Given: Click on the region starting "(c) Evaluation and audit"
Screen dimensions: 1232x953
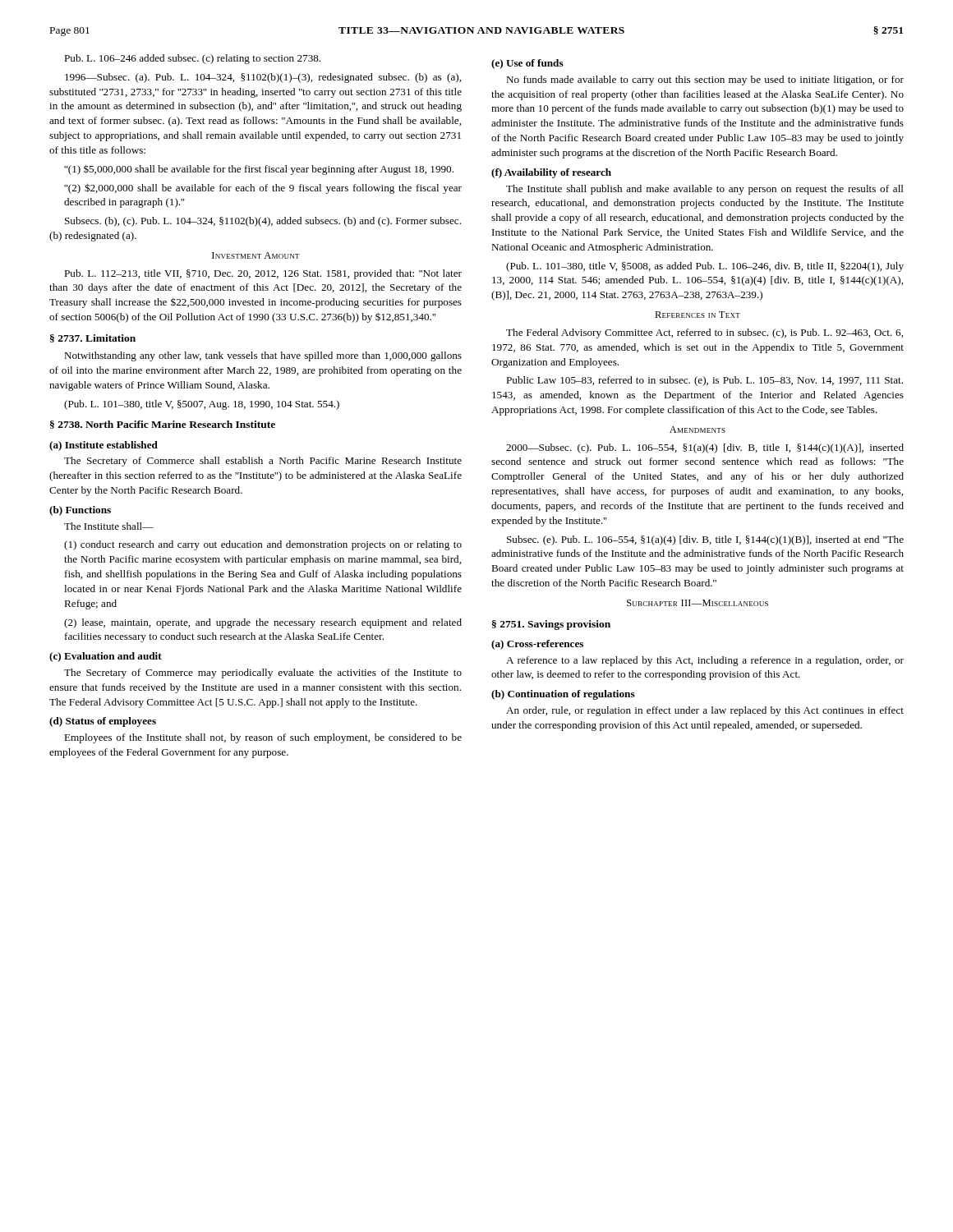Looking at the screenshot, I should 105,656.
